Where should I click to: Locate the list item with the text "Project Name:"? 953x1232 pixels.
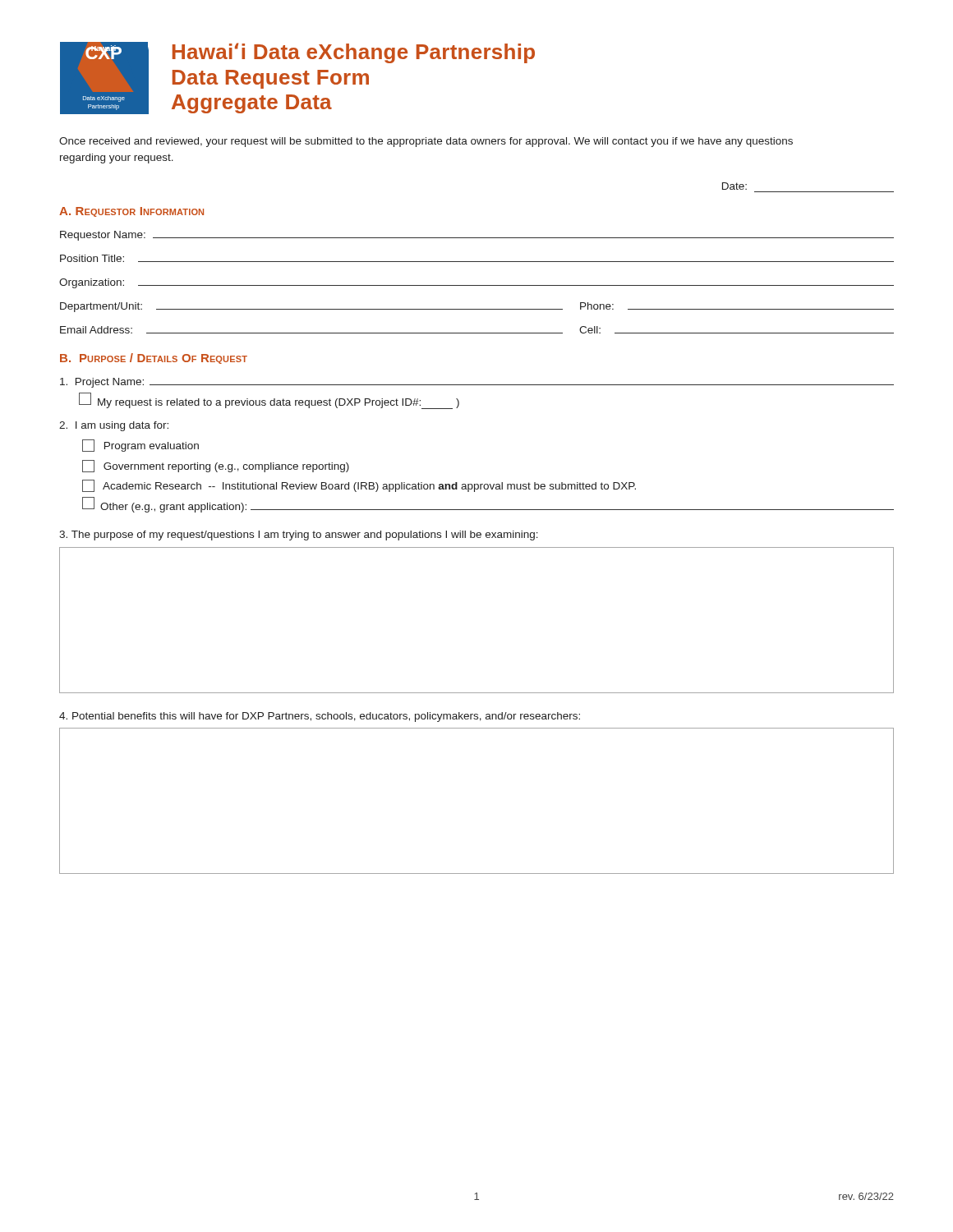pos(476,380)
